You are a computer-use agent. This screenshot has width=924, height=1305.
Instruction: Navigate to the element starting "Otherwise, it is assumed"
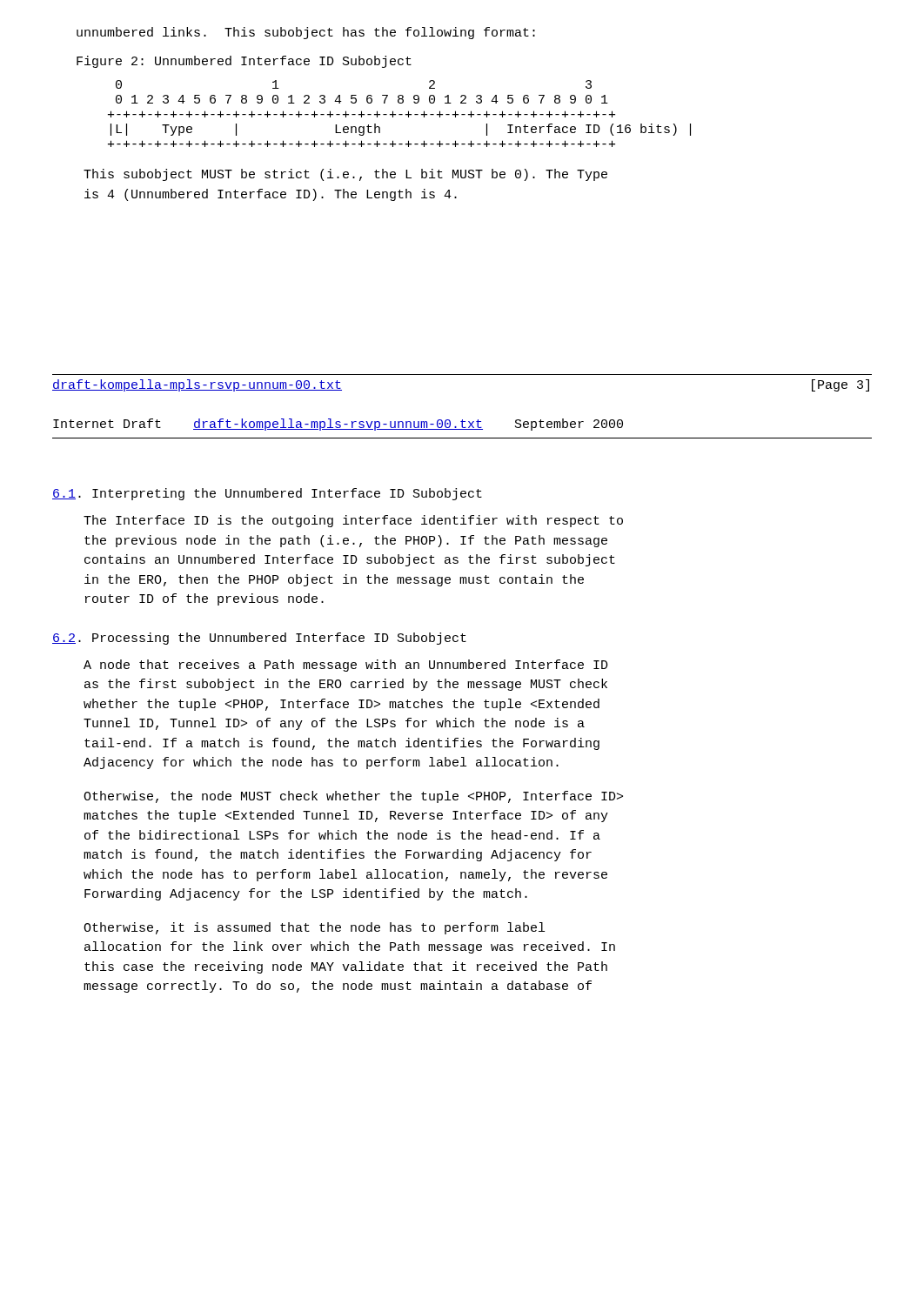click(x=350, y=958)
